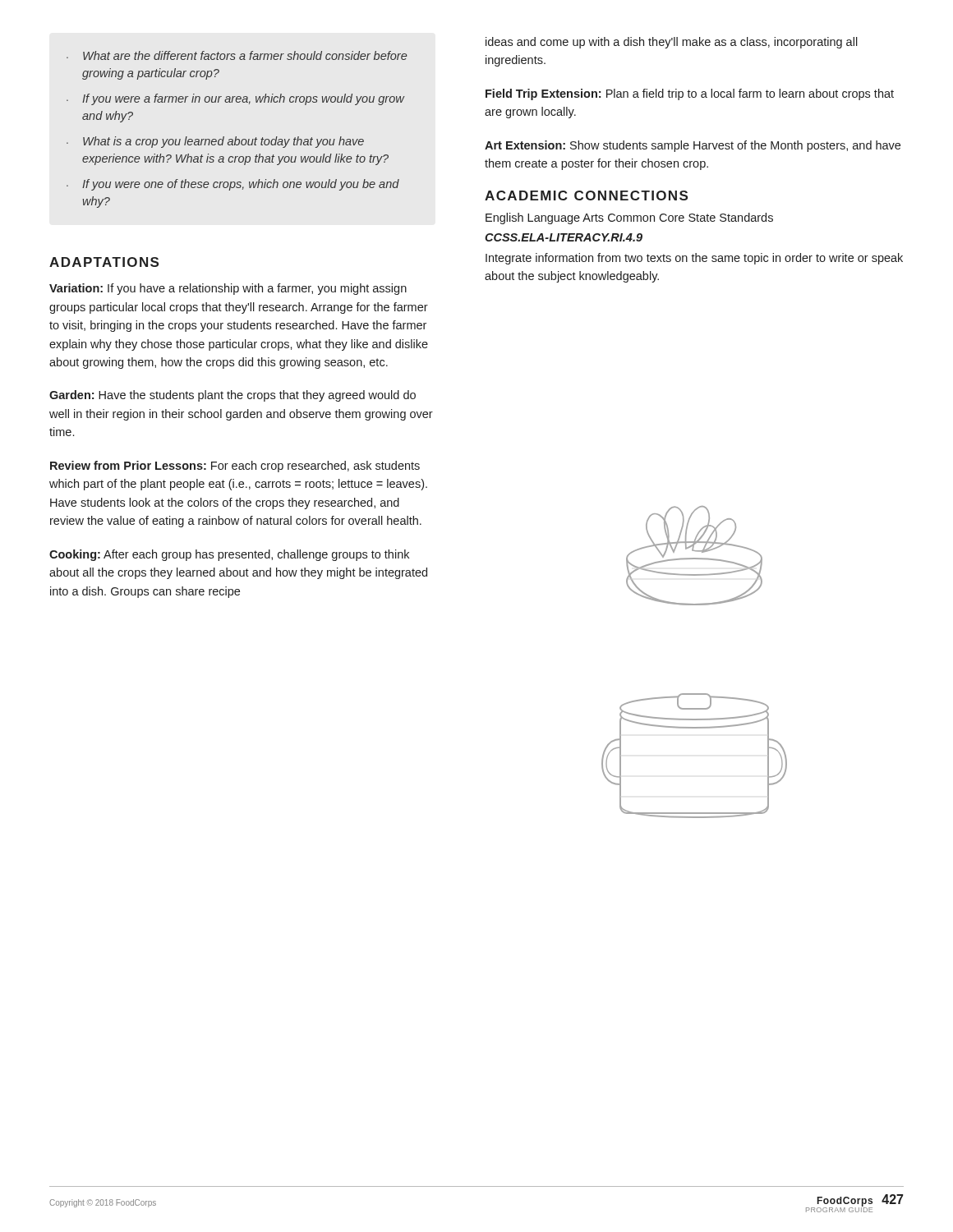Navigate to the text starting "Art Extension: Show students"
Screen dimensions: 1232x953
[x=693, y=154]
